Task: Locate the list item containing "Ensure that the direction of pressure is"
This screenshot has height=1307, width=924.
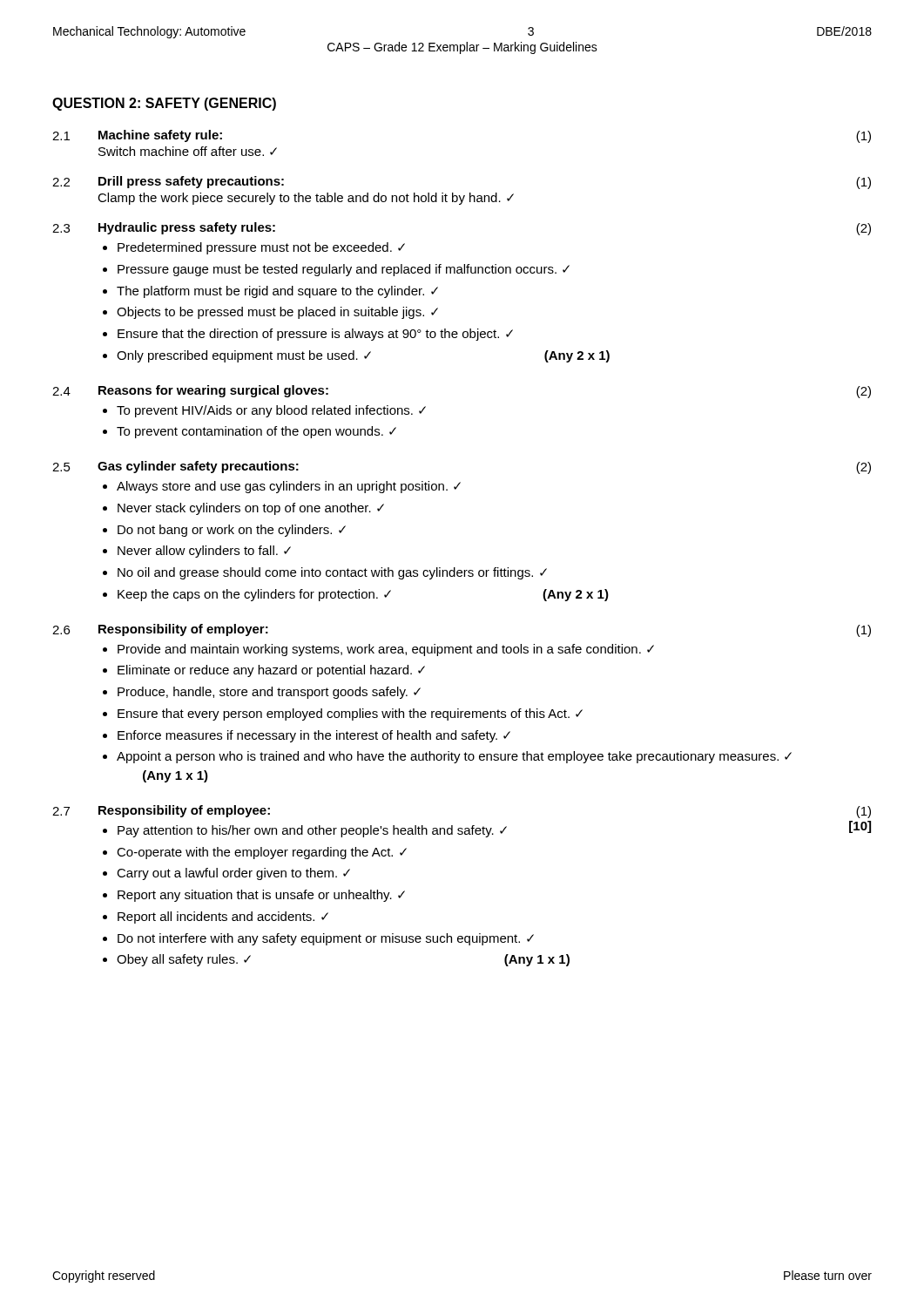Action: (x=316, y=333)
